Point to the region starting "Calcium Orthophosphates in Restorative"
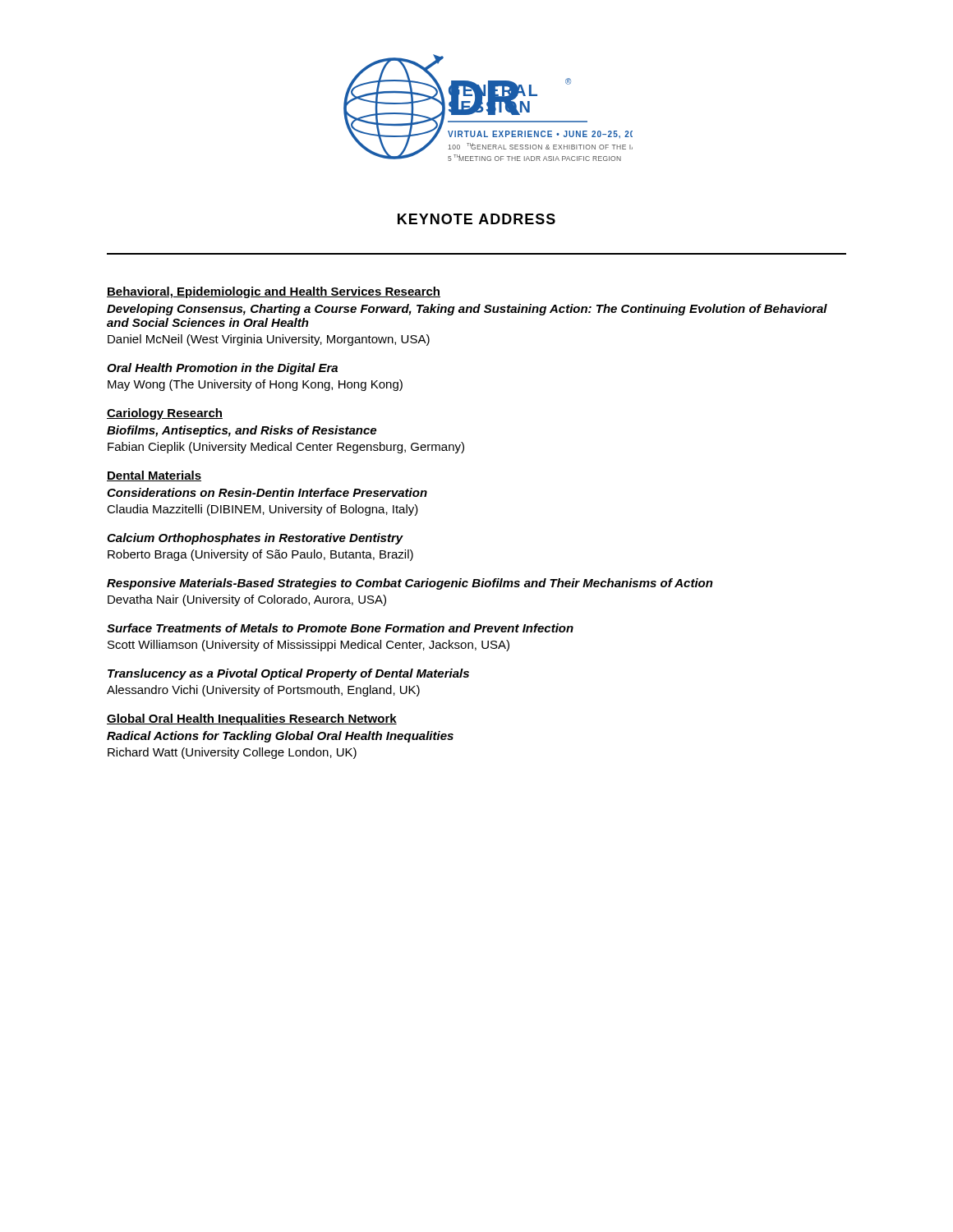Screen dimensions: 1232x953 (x=255, y=539)
